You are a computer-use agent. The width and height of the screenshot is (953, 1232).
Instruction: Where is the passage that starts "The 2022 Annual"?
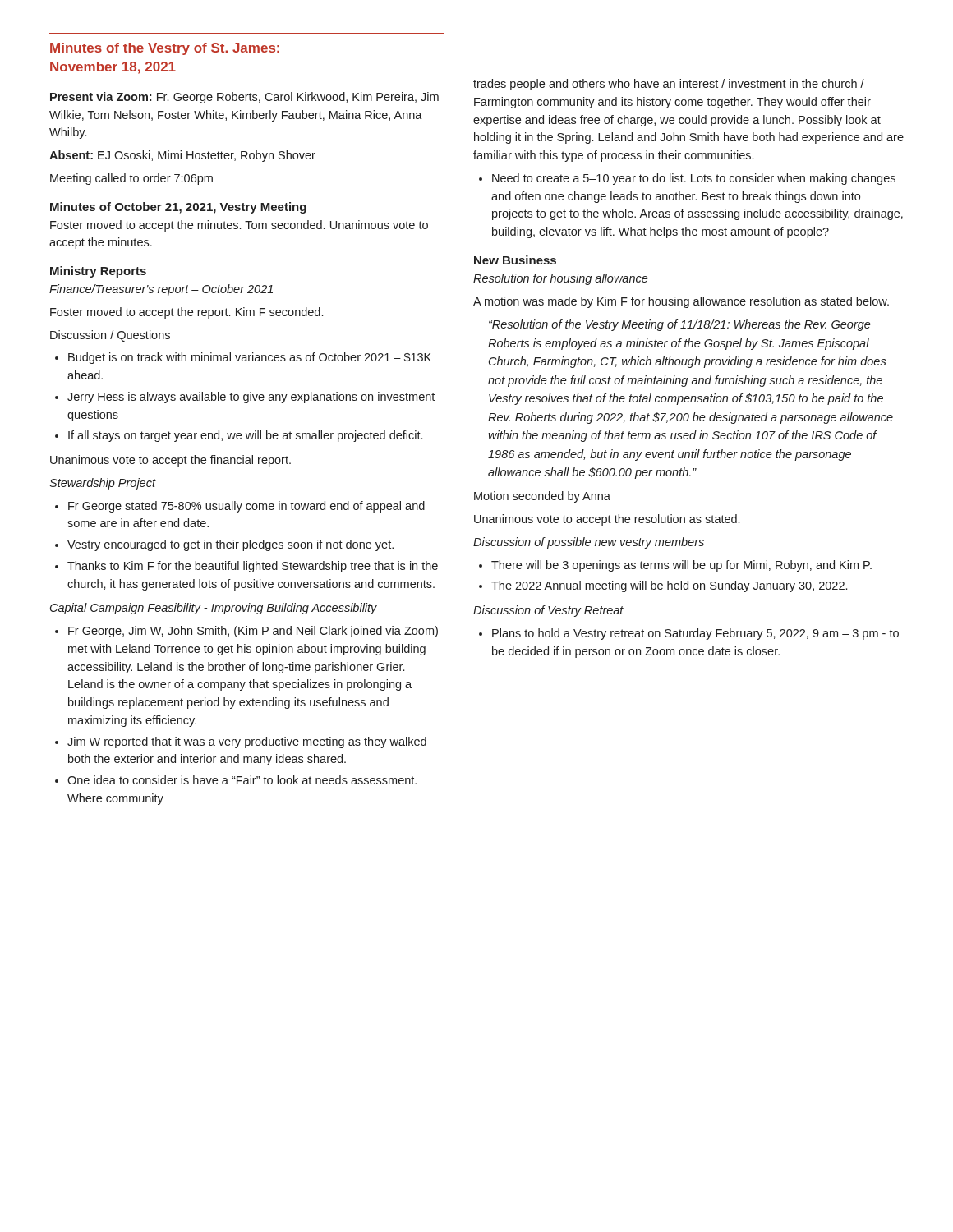(x=670, y=586)
